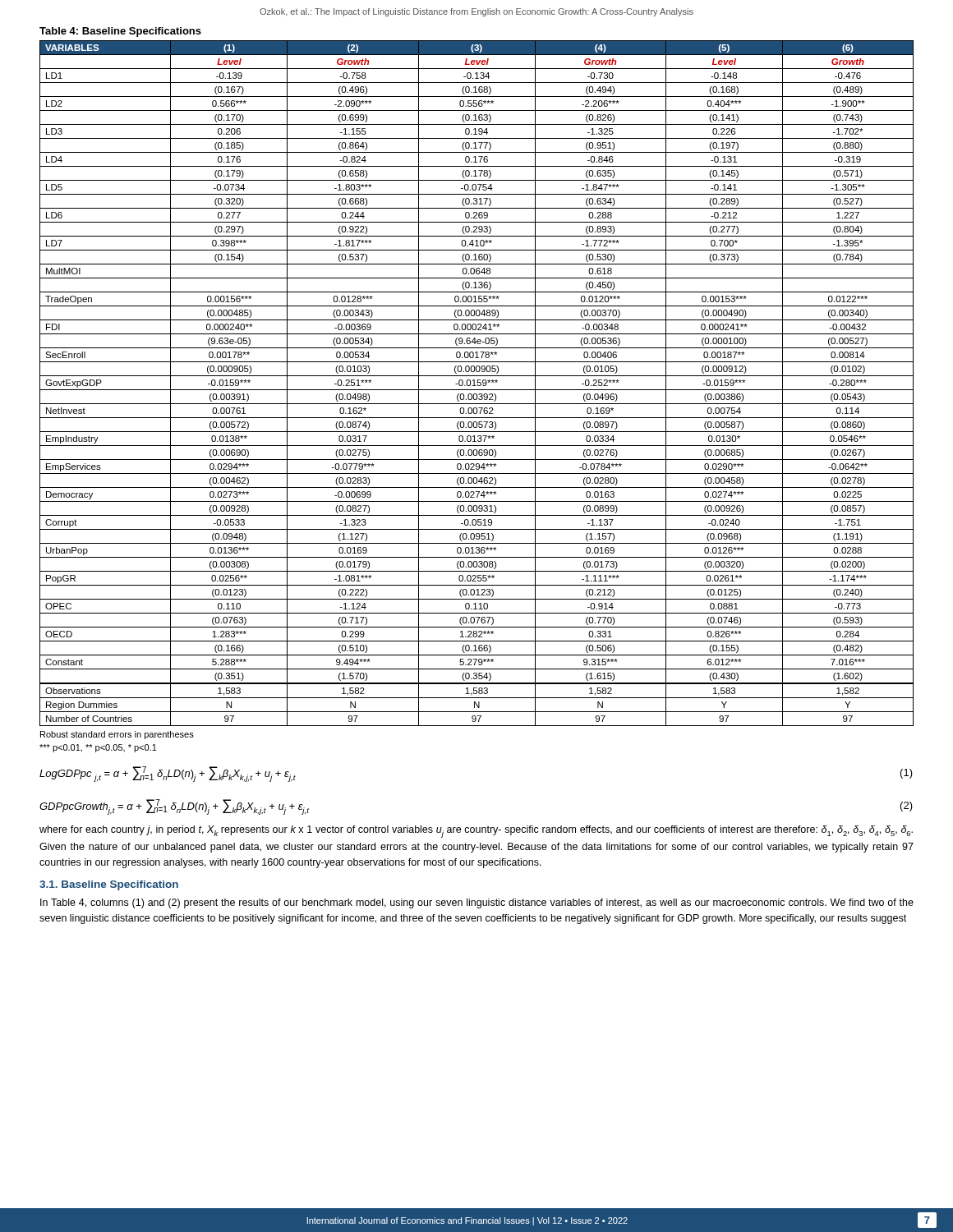Find the formula with the text "LogGDPpc j,t = α"
The image size is (953, 1232).
(162, 774)
